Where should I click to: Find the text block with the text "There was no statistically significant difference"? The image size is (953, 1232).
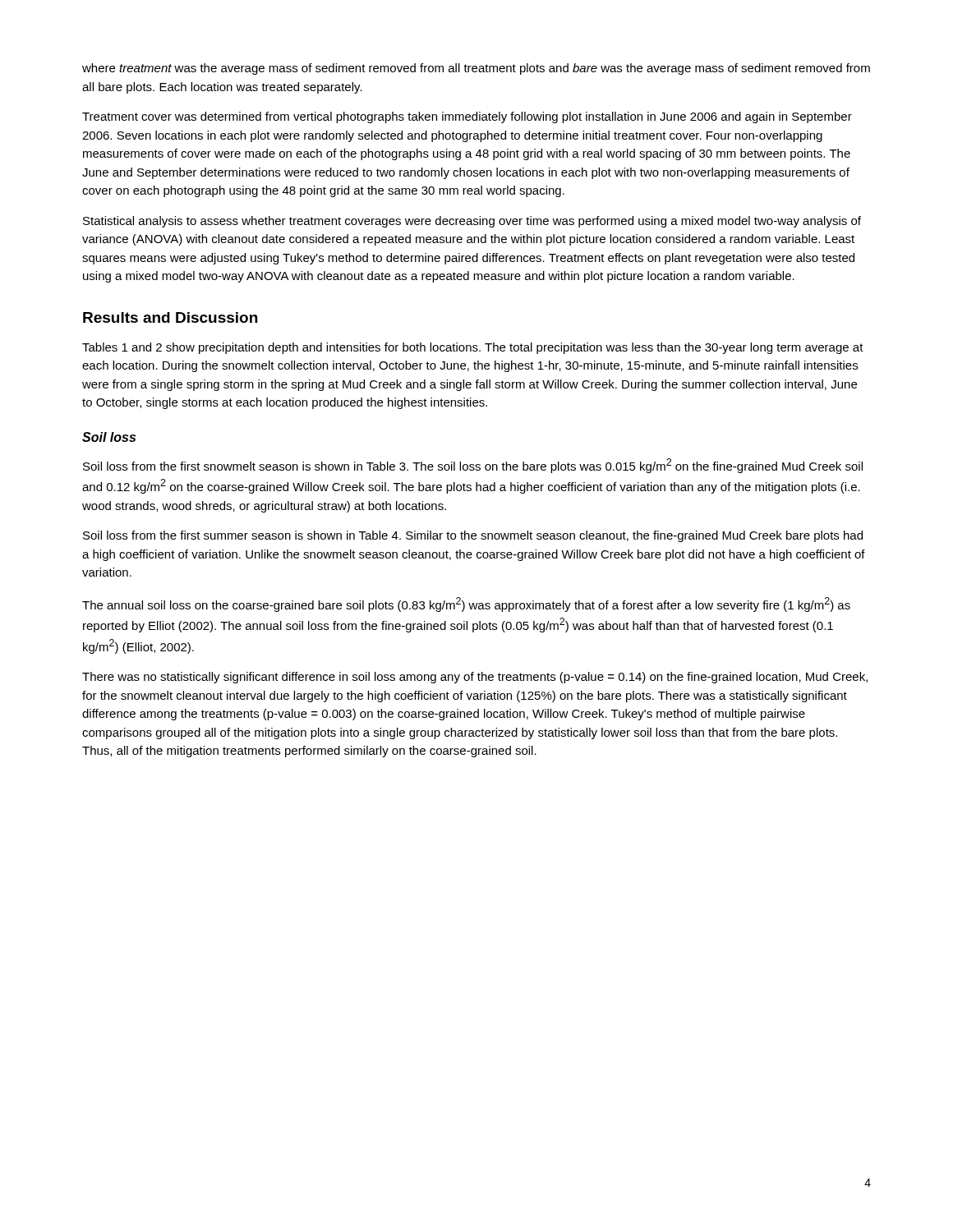point(475,713)
